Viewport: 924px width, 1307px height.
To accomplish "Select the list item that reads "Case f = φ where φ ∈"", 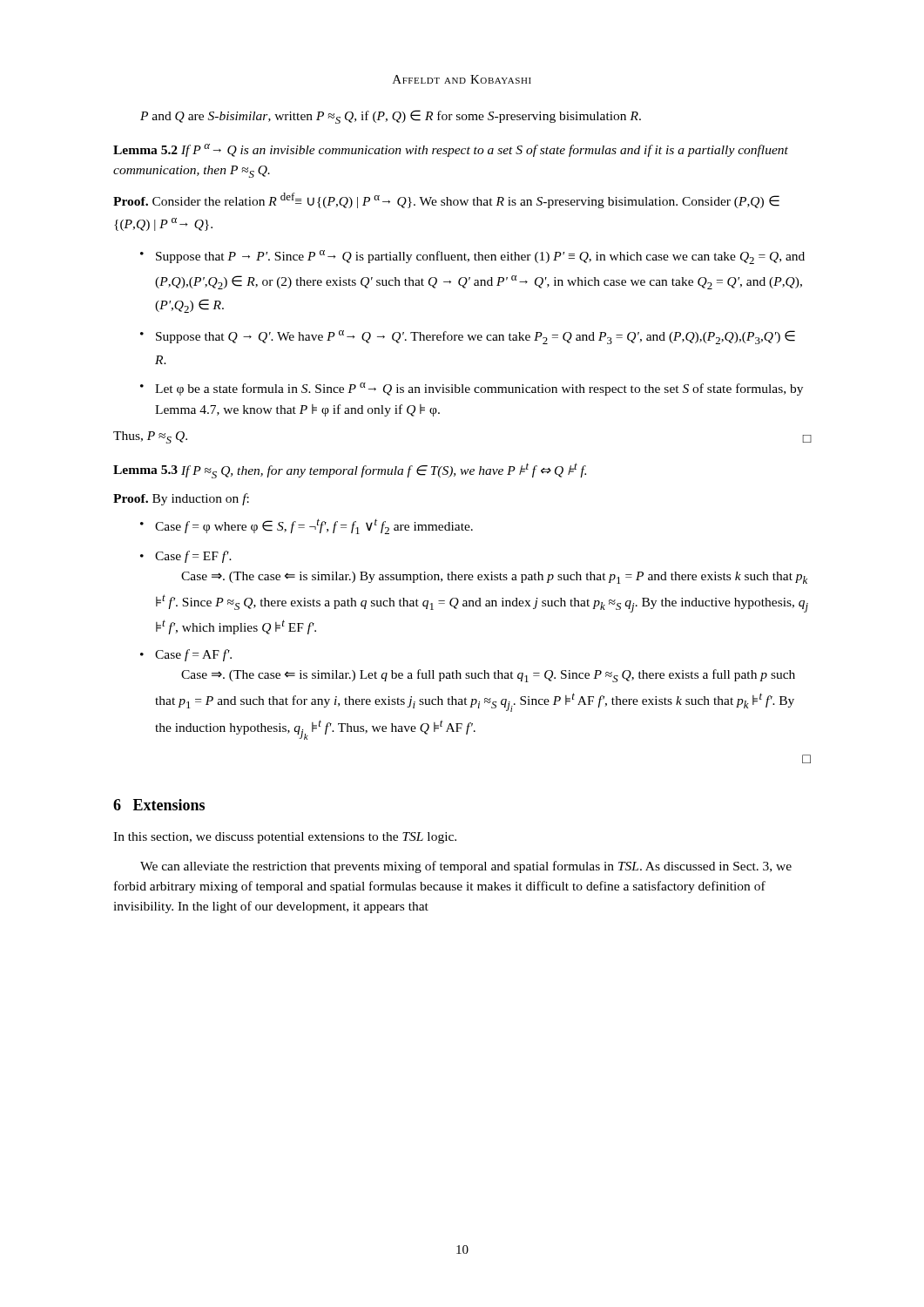I will pos(314,526).
